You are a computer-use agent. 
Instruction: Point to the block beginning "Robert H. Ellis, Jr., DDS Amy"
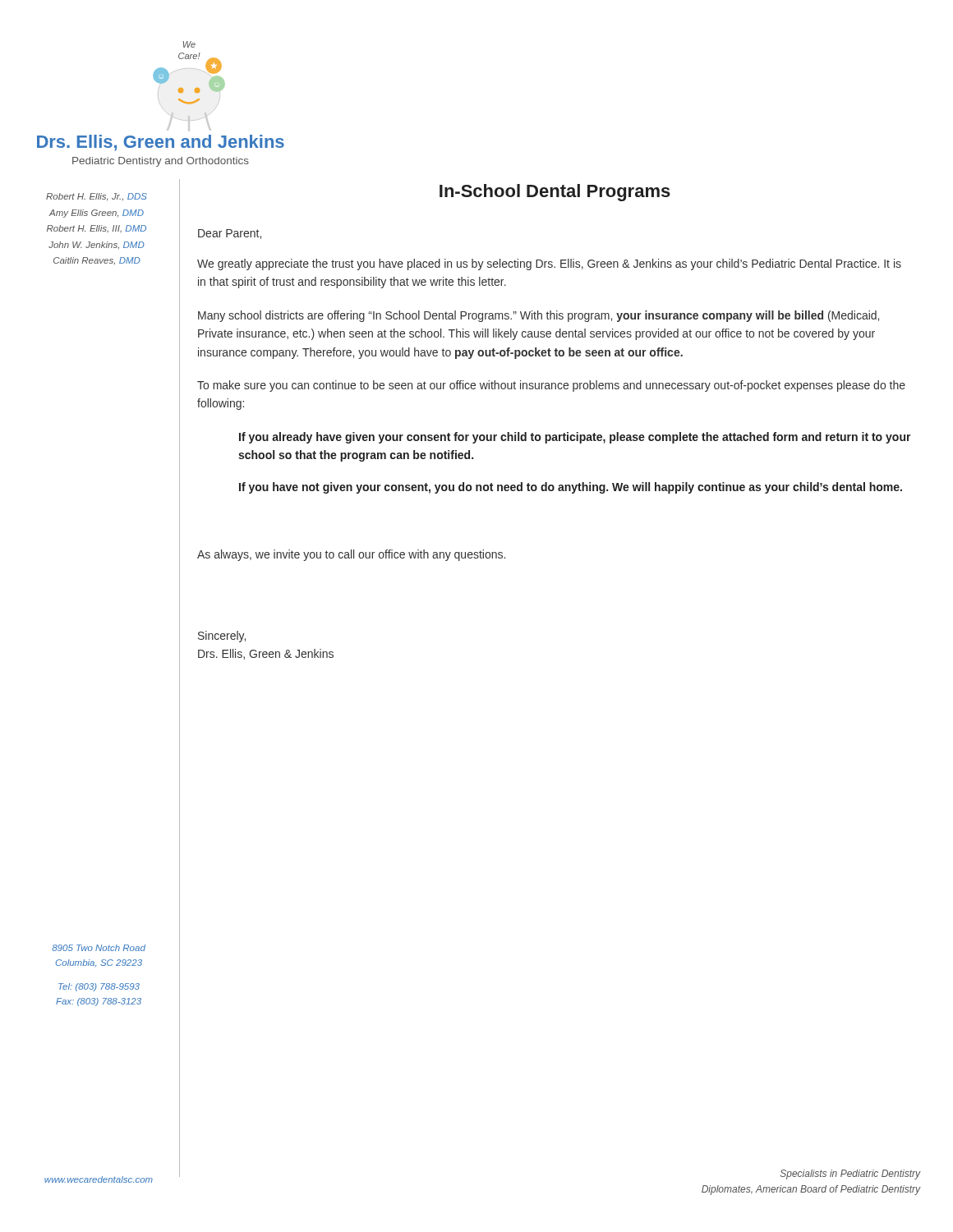pos(96,229)
